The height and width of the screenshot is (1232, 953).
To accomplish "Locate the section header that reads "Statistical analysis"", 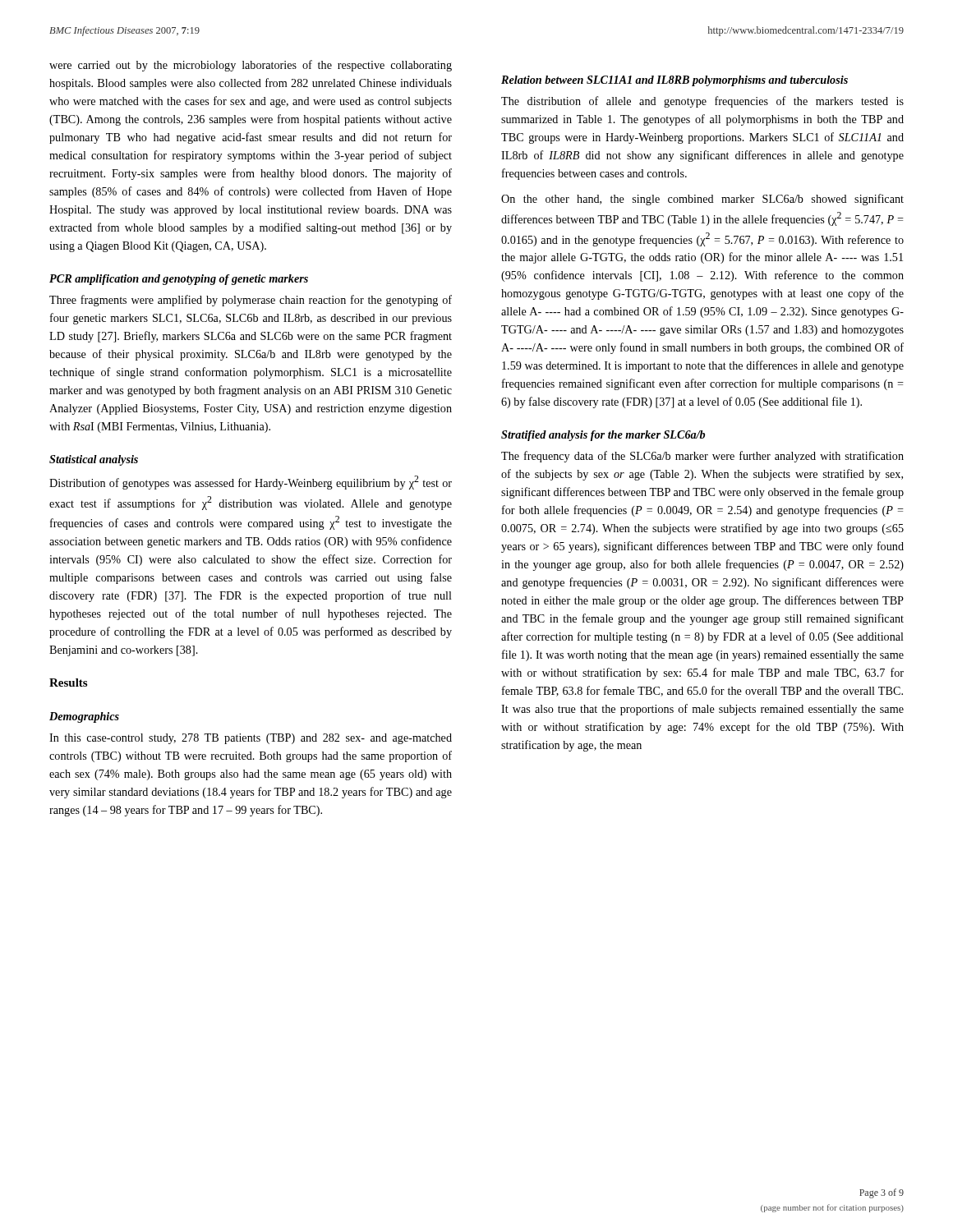I will coord(94,460).
